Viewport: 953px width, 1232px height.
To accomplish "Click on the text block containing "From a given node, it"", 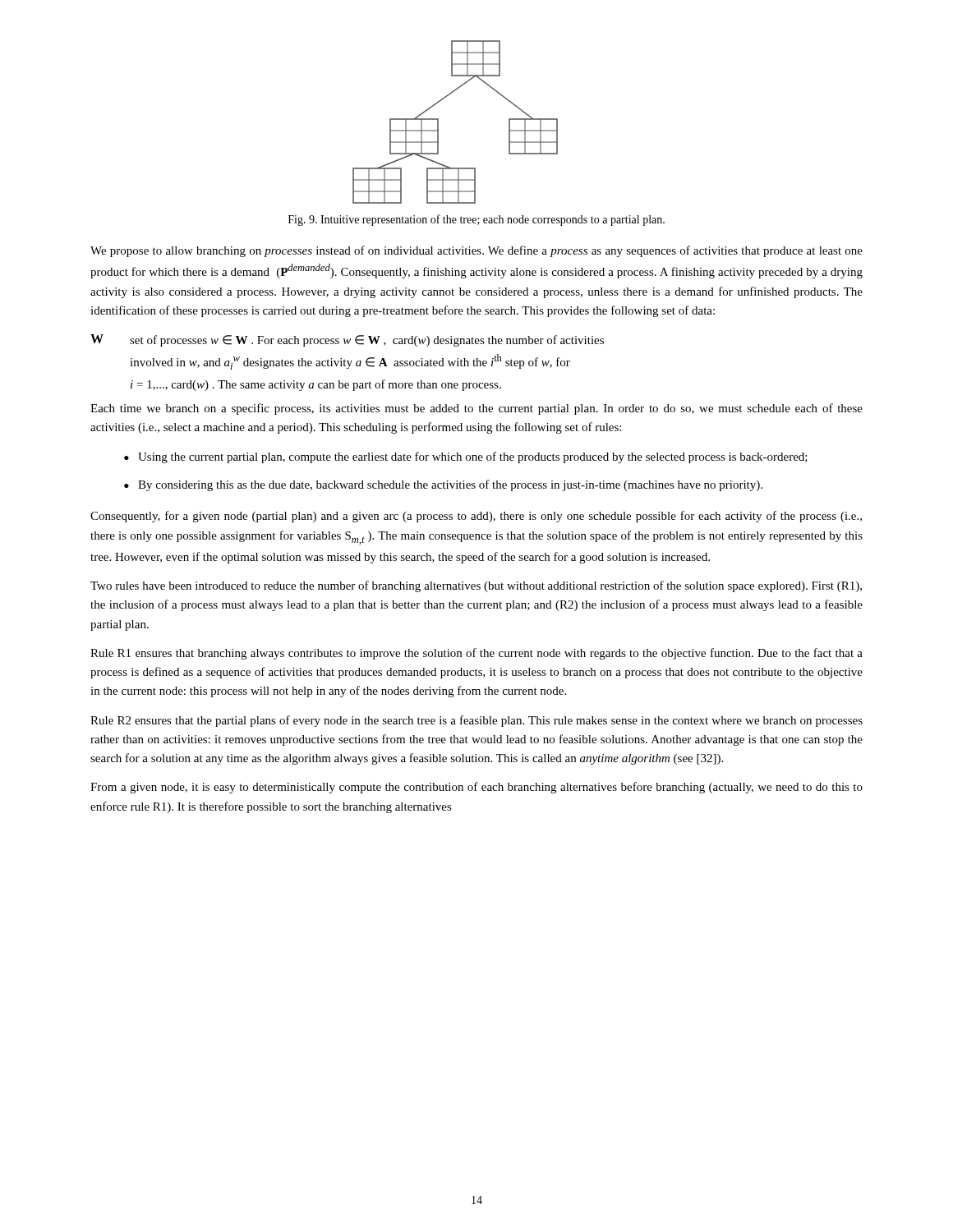I will (x=476, y=797).
